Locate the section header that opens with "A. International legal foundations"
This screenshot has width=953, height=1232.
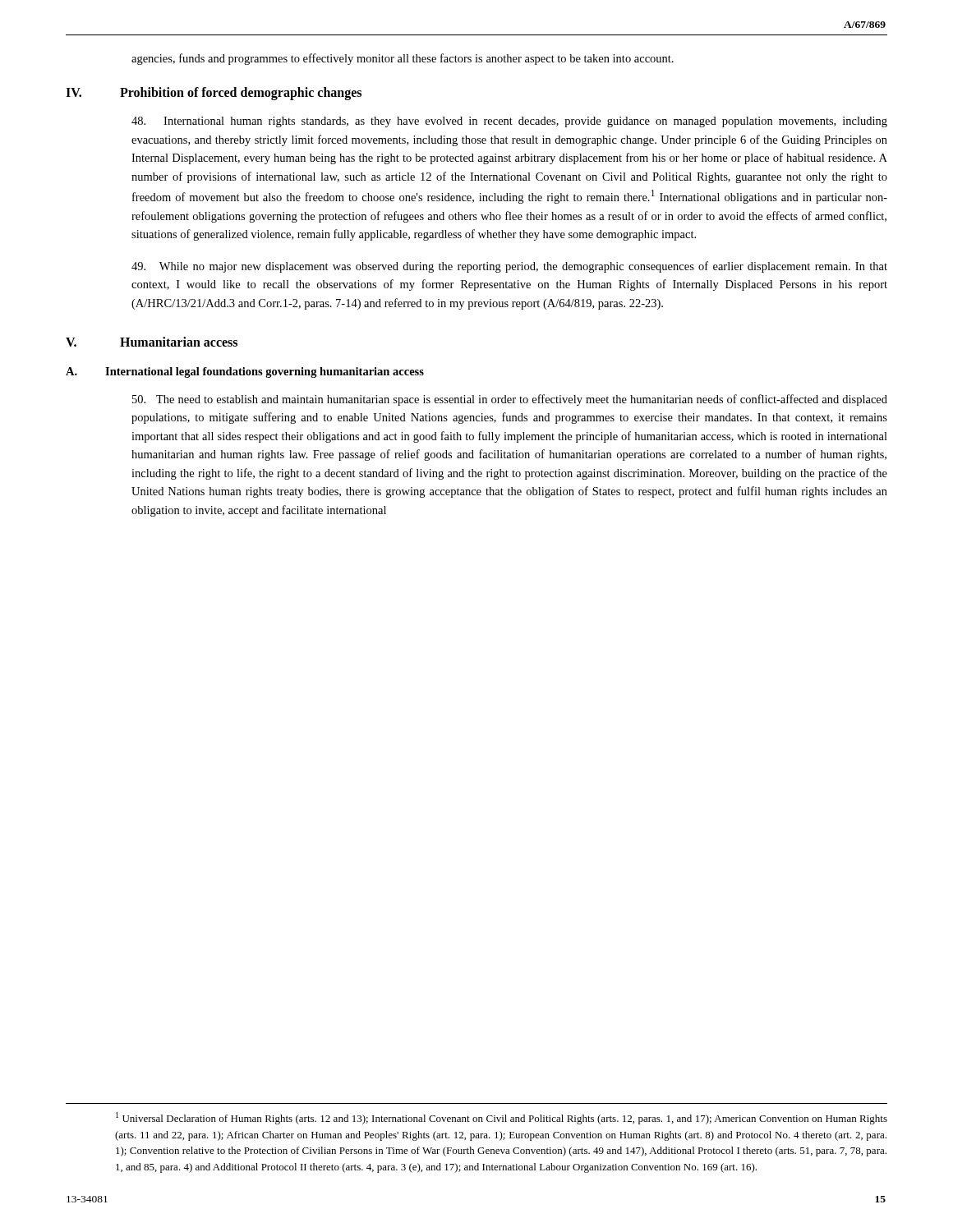point(245,372)
